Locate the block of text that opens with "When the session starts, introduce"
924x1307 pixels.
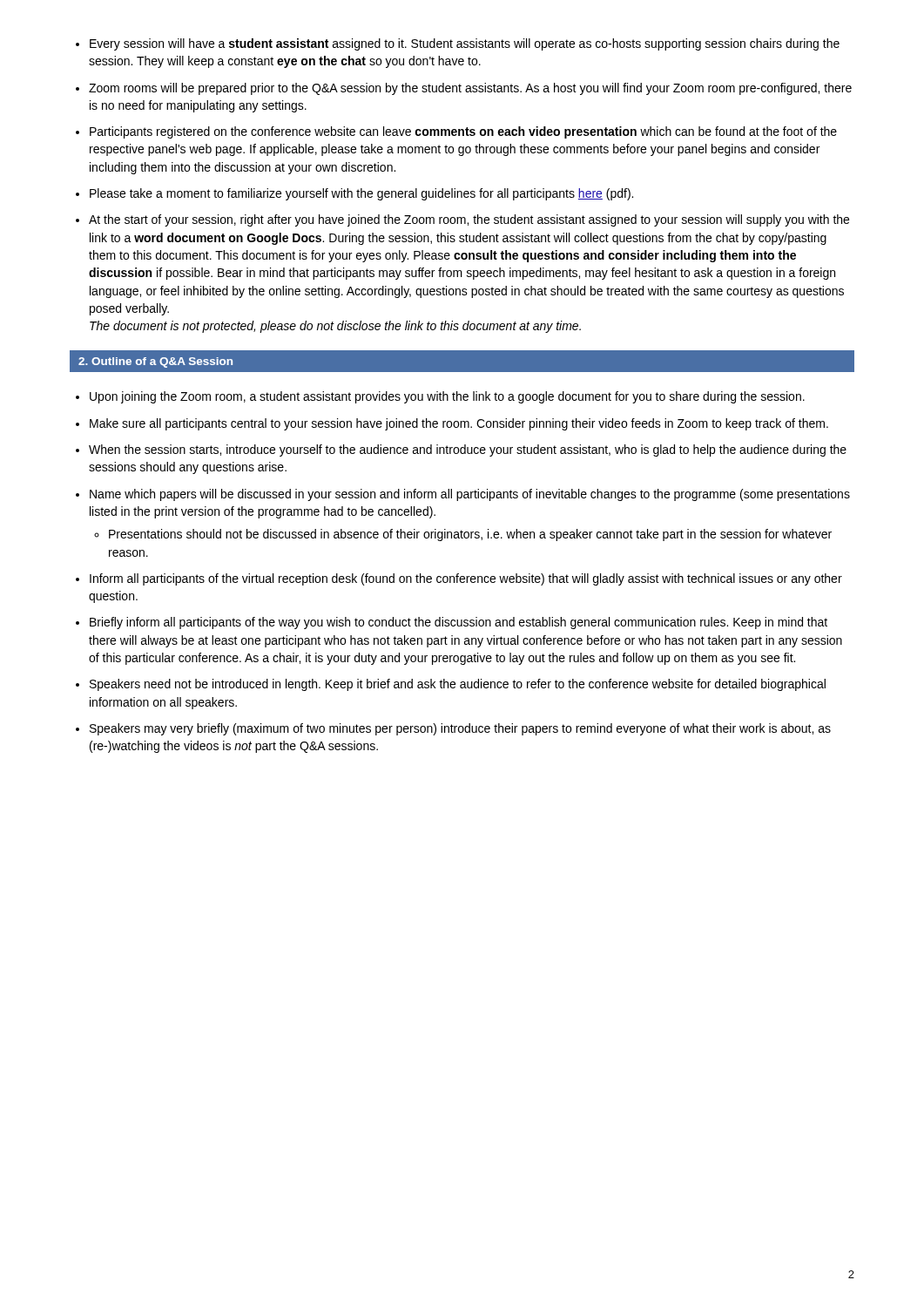pos(468,458)
